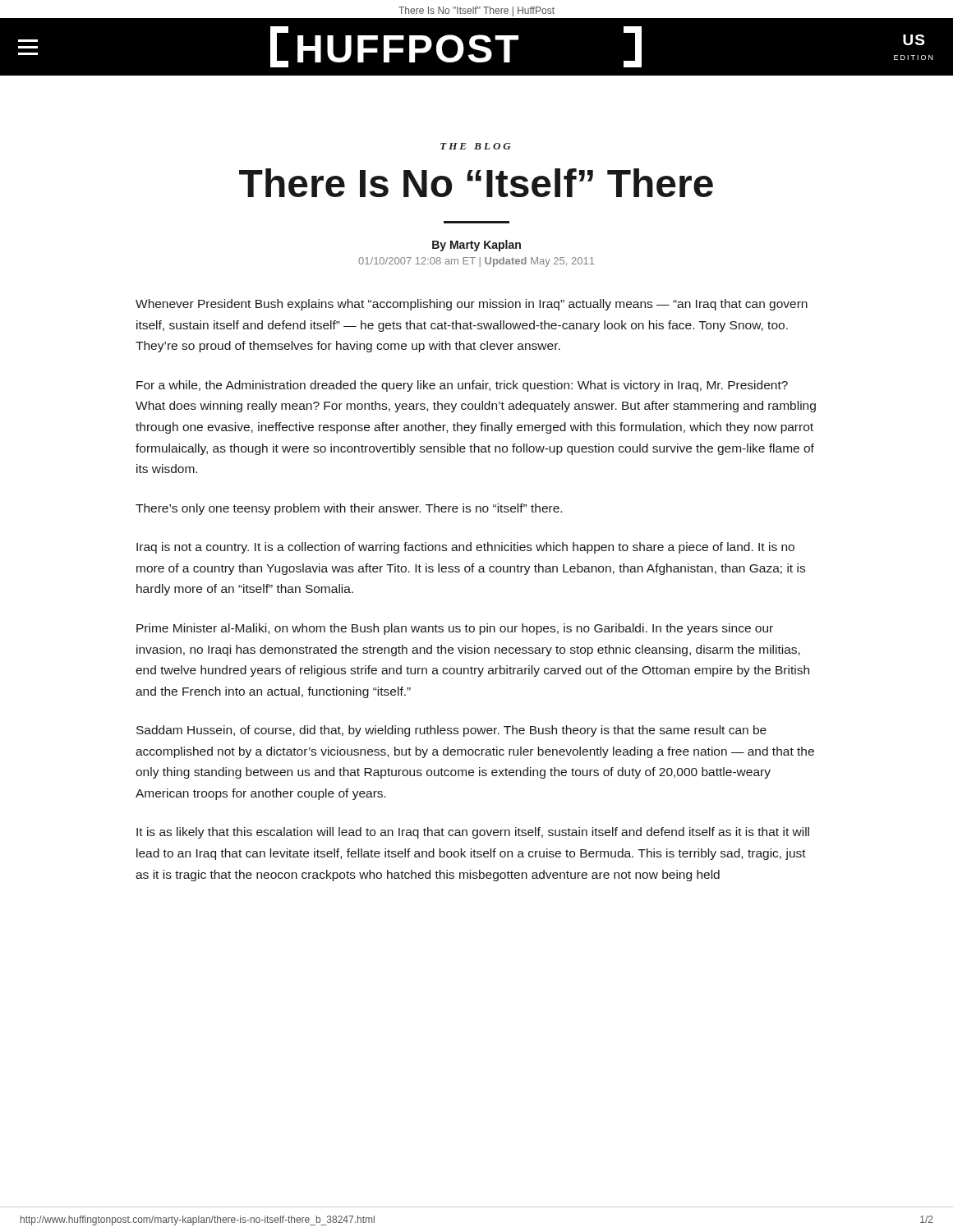Image resolution: width=953 pixels, height=1232 pixels.
Task: Navigate to the passage starting "By Marty Kaplan"
Action: pos(476,245)
